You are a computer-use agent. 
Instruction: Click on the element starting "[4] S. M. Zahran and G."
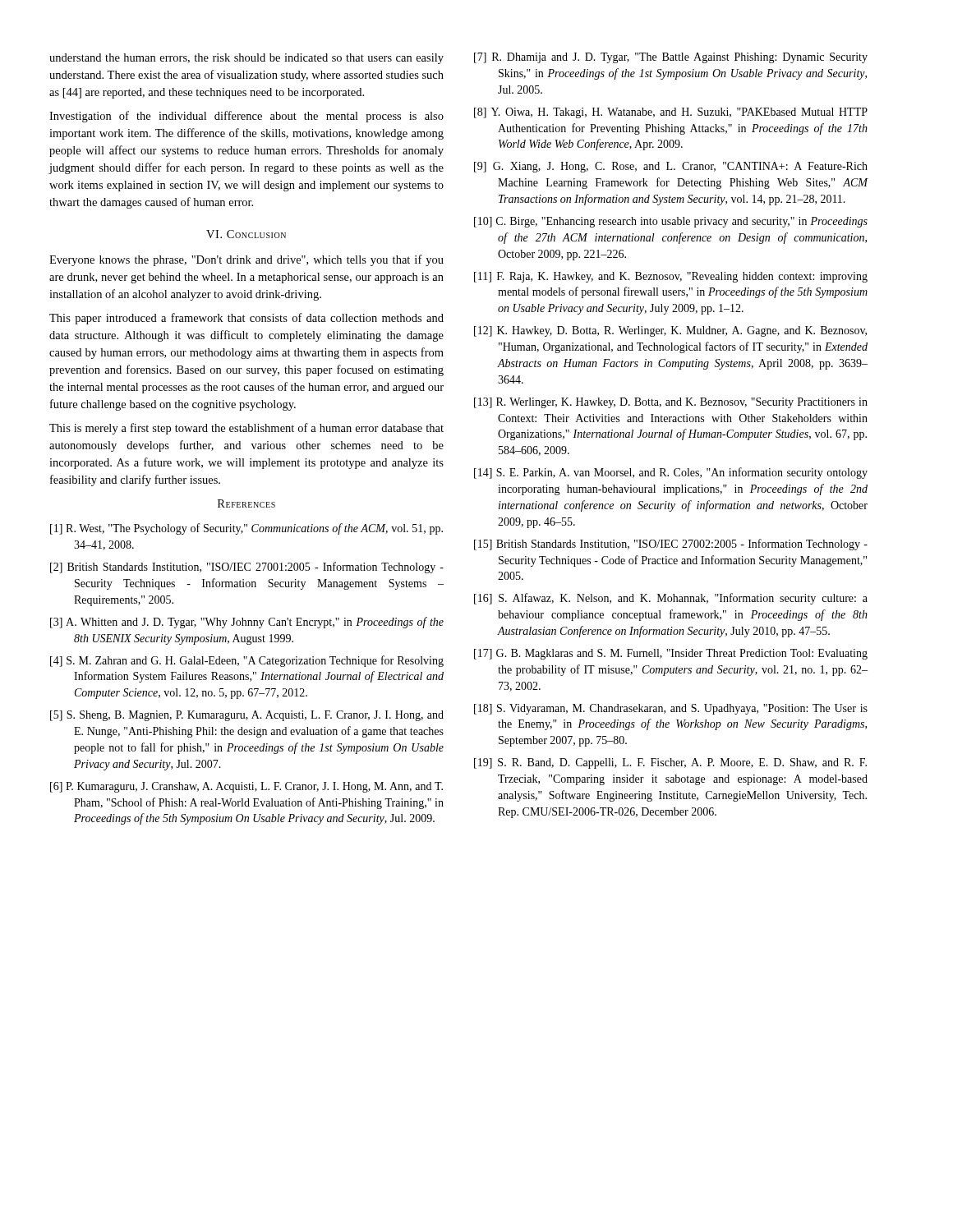[246, 677]
